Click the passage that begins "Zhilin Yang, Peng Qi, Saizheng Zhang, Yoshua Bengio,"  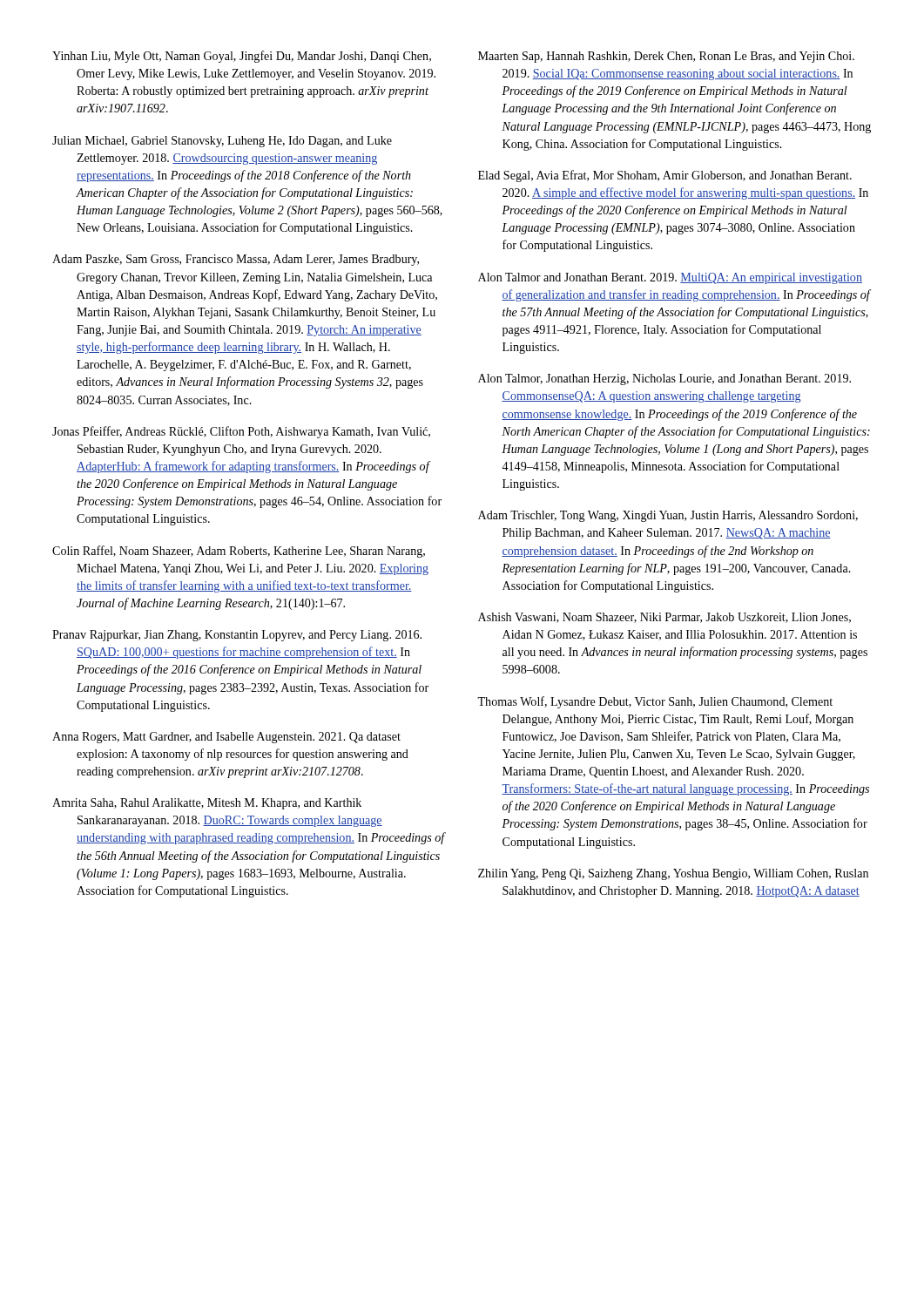coord(673,882)
